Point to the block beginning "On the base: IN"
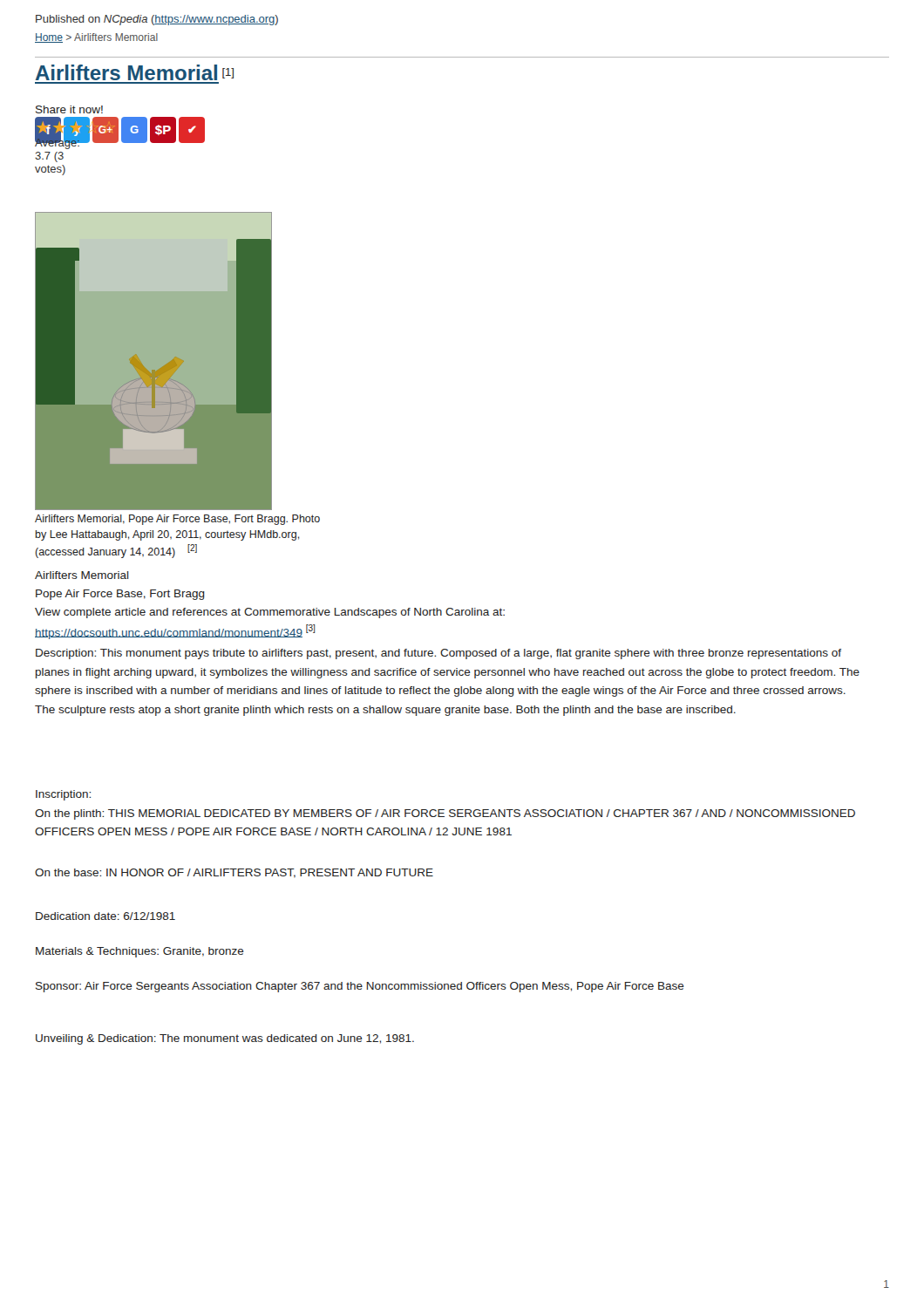Viewport: 924px width, 1308px height. point(234,872)
